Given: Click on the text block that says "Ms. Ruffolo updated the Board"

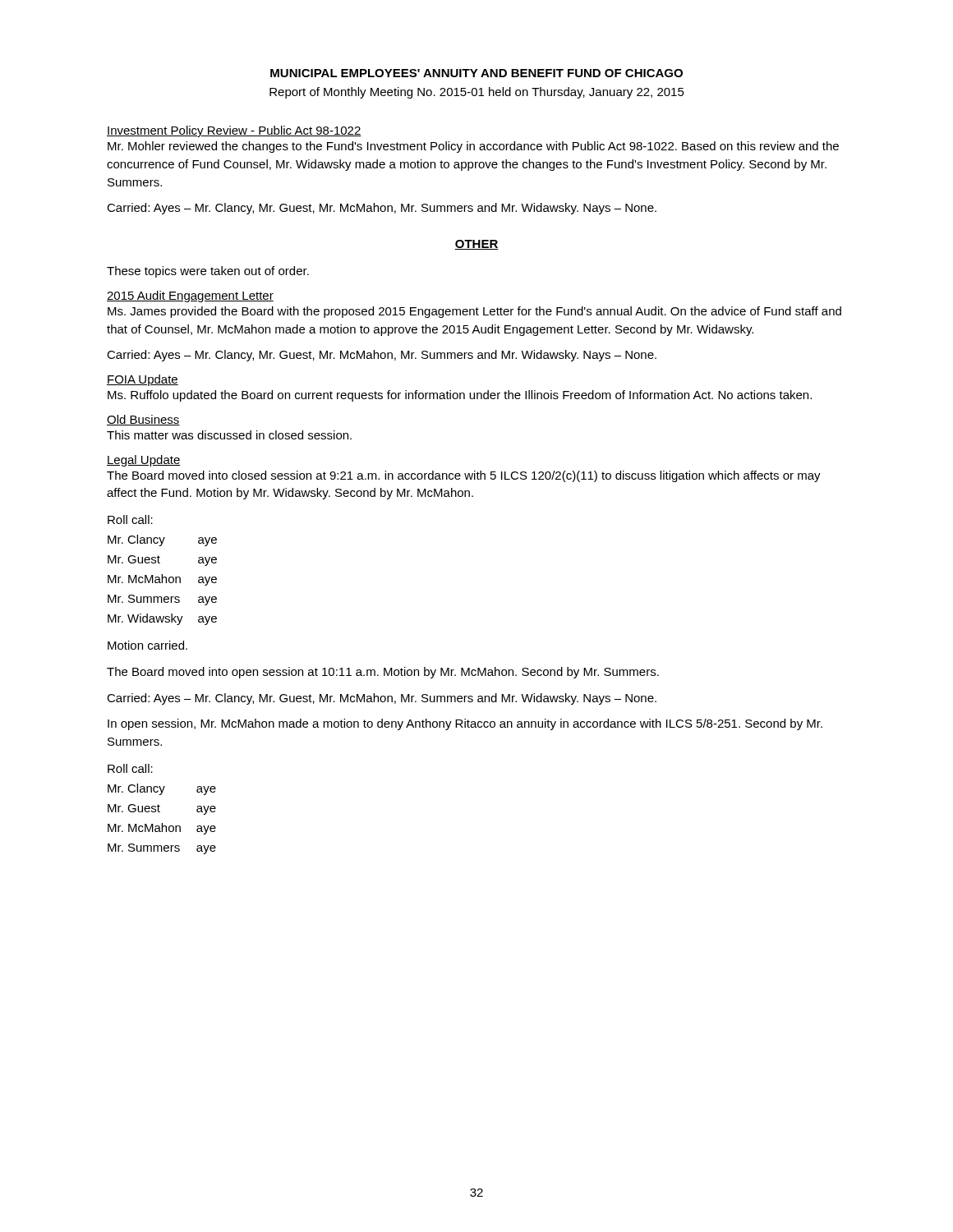Looking at the screenshot, I should (460, 395).
